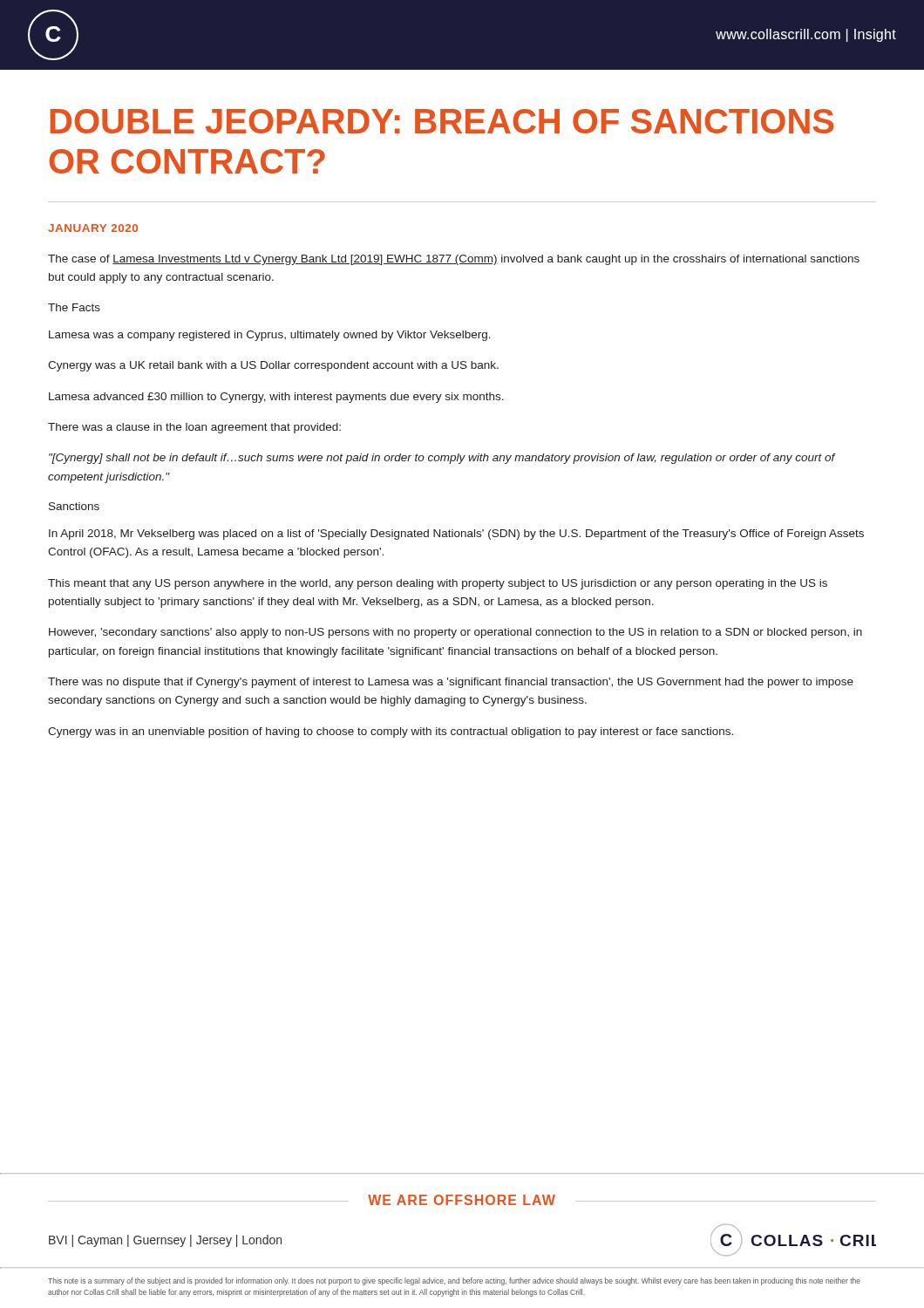Select the passage starting "In April 2018, Mr Vekselberg was placed on"

point(456,543)
